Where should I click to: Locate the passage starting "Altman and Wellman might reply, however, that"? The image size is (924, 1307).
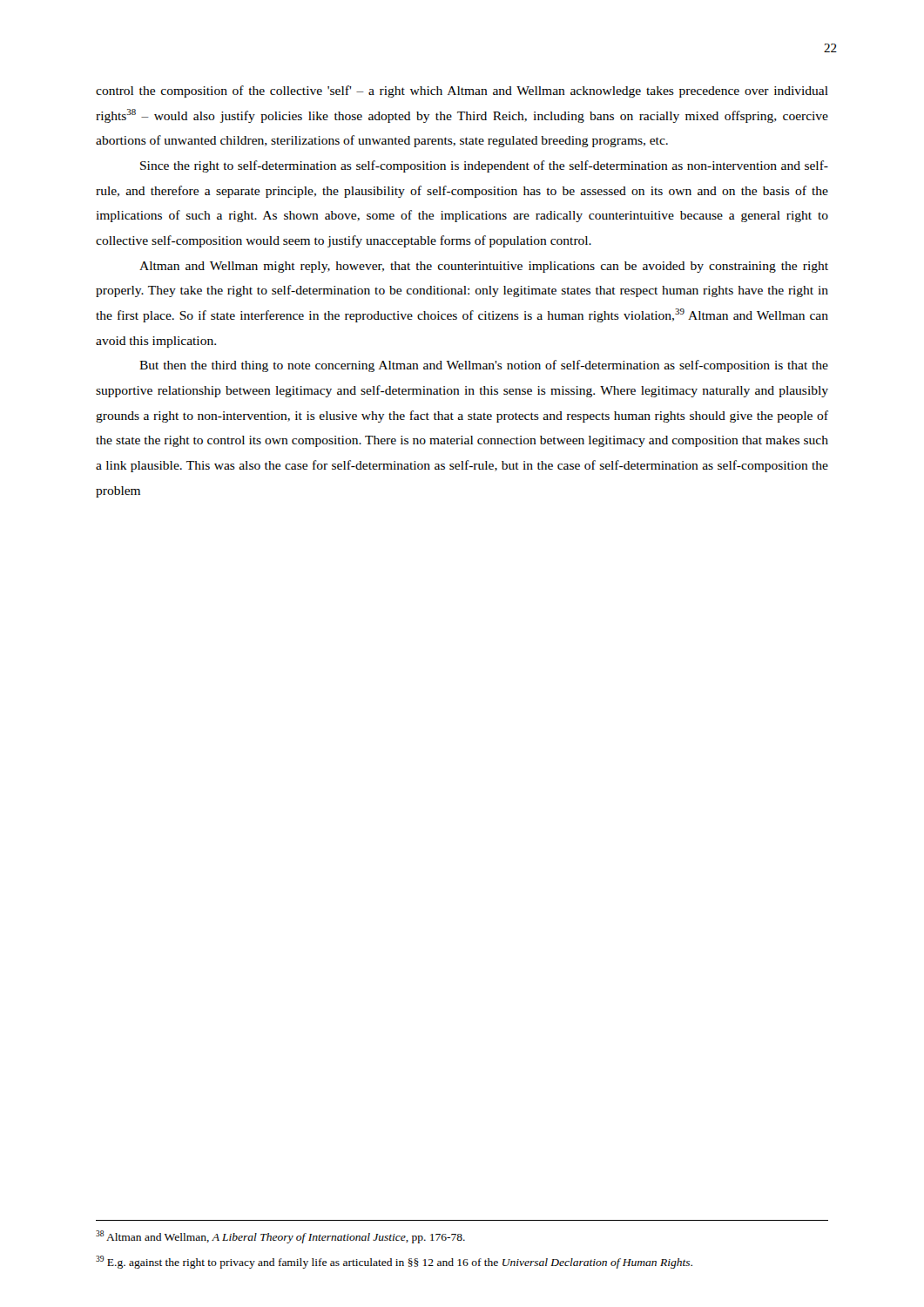point(462,303)
